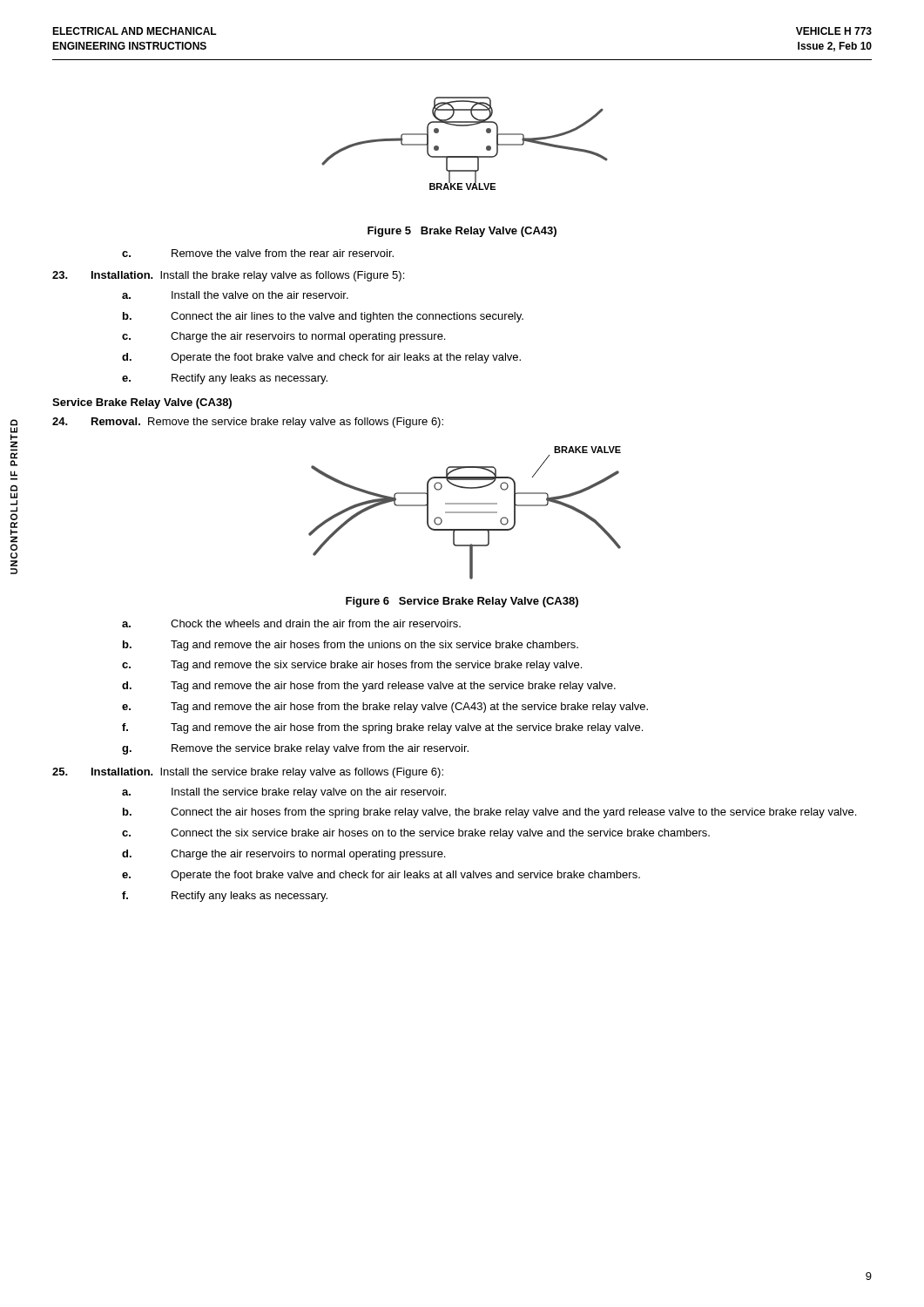Find the list item that says "f. Tag and remove the air hose from"

462,728
